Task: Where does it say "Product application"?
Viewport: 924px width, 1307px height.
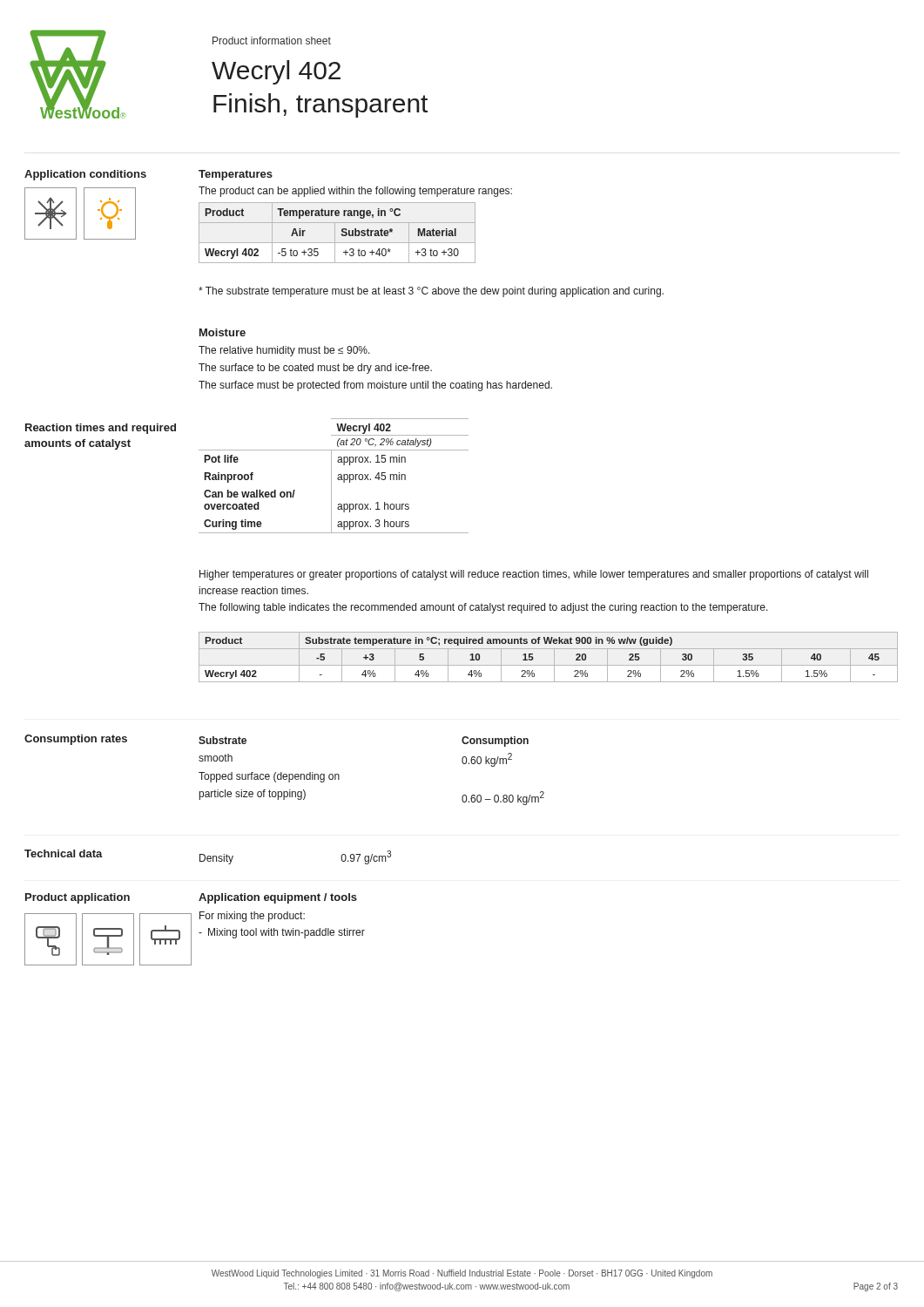Action: coord(77,897)
